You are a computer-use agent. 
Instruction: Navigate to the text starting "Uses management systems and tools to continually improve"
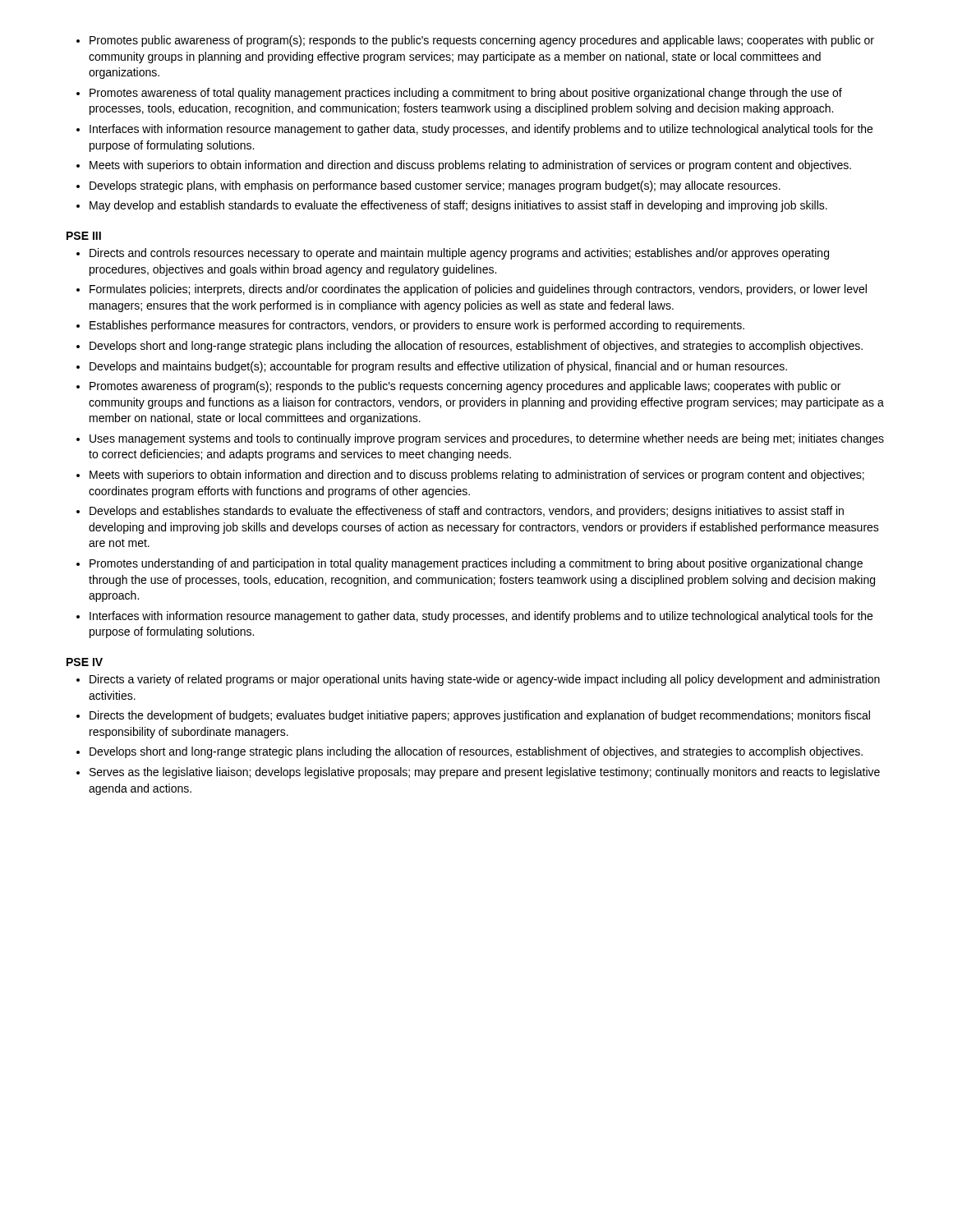click(488, 447)
